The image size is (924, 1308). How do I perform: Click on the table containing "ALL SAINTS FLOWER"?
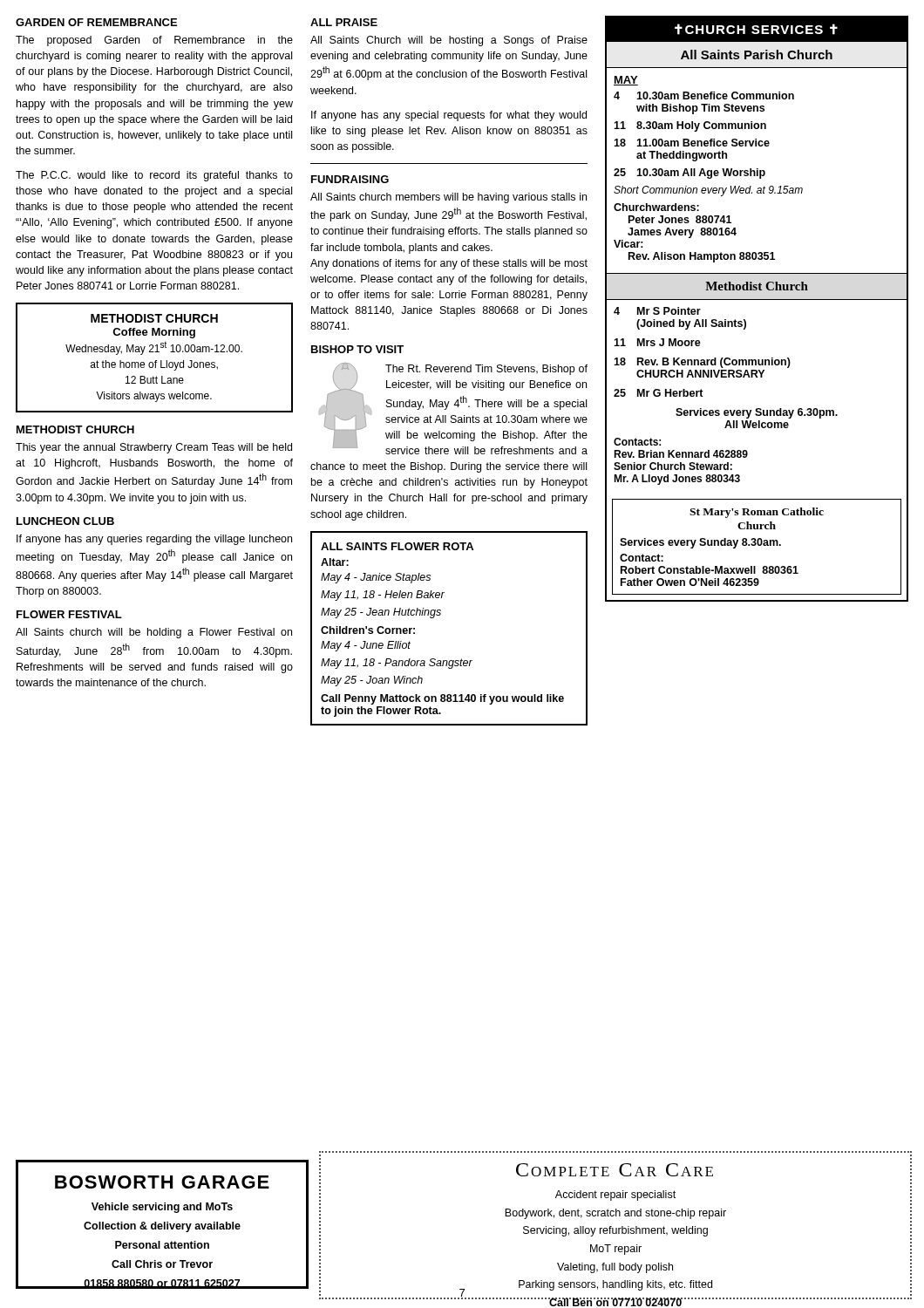coord(449,628)
